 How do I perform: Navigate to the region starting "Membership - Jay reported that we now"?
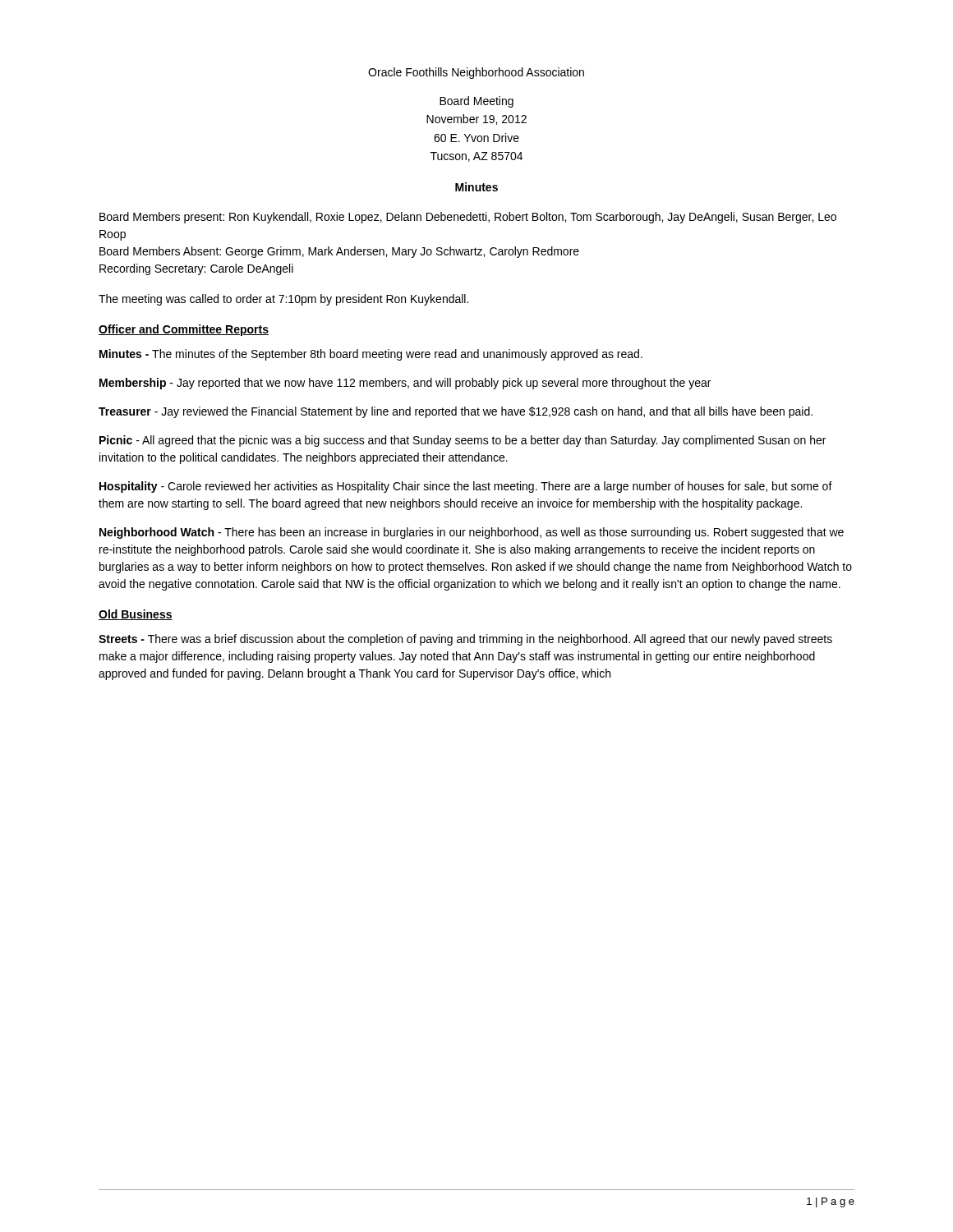point(405,382)
